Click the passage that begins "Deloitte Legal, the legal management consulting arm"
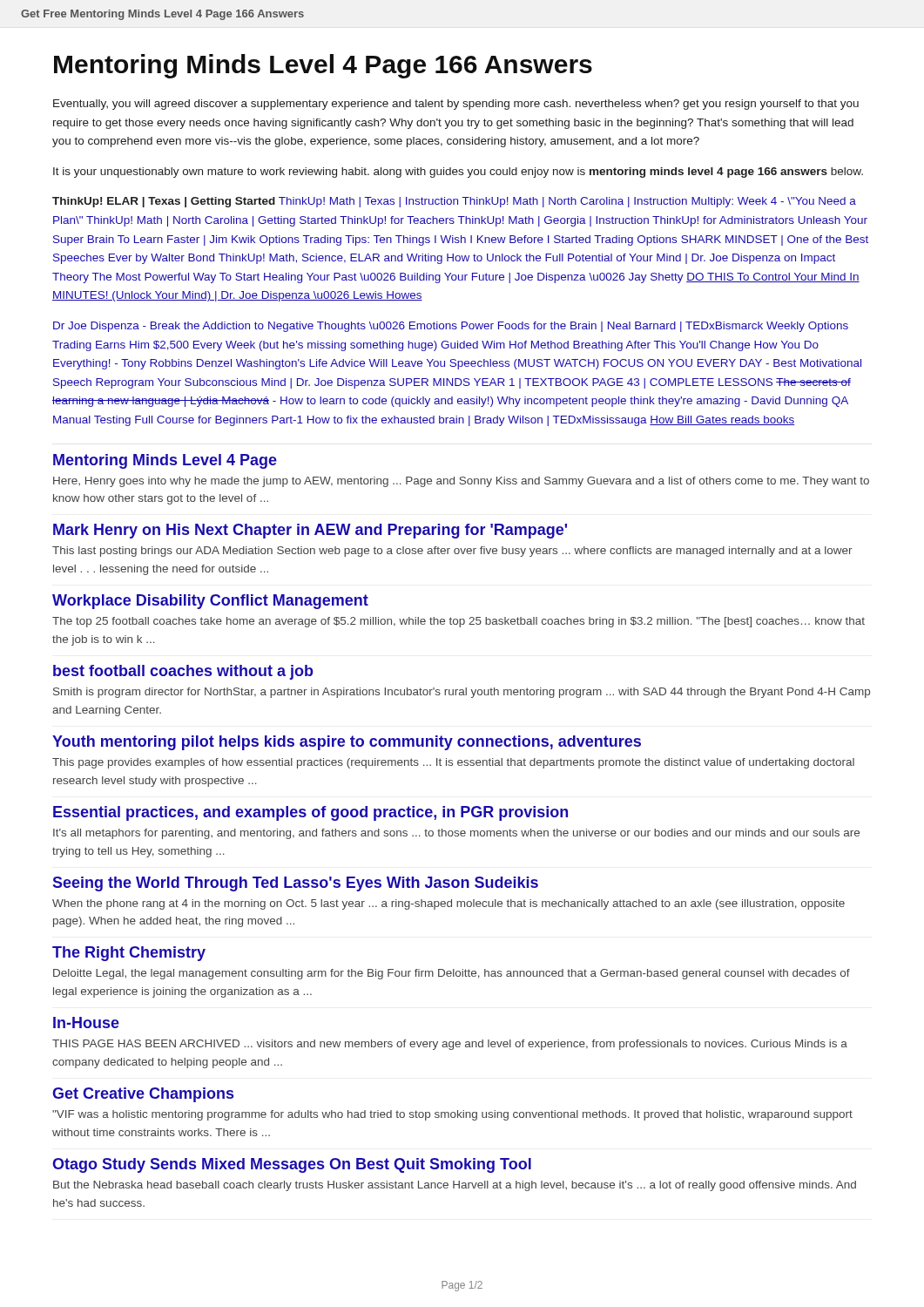Image resolution: width=924 pixels, height=1307 pixels. click(x=451, y=982)
